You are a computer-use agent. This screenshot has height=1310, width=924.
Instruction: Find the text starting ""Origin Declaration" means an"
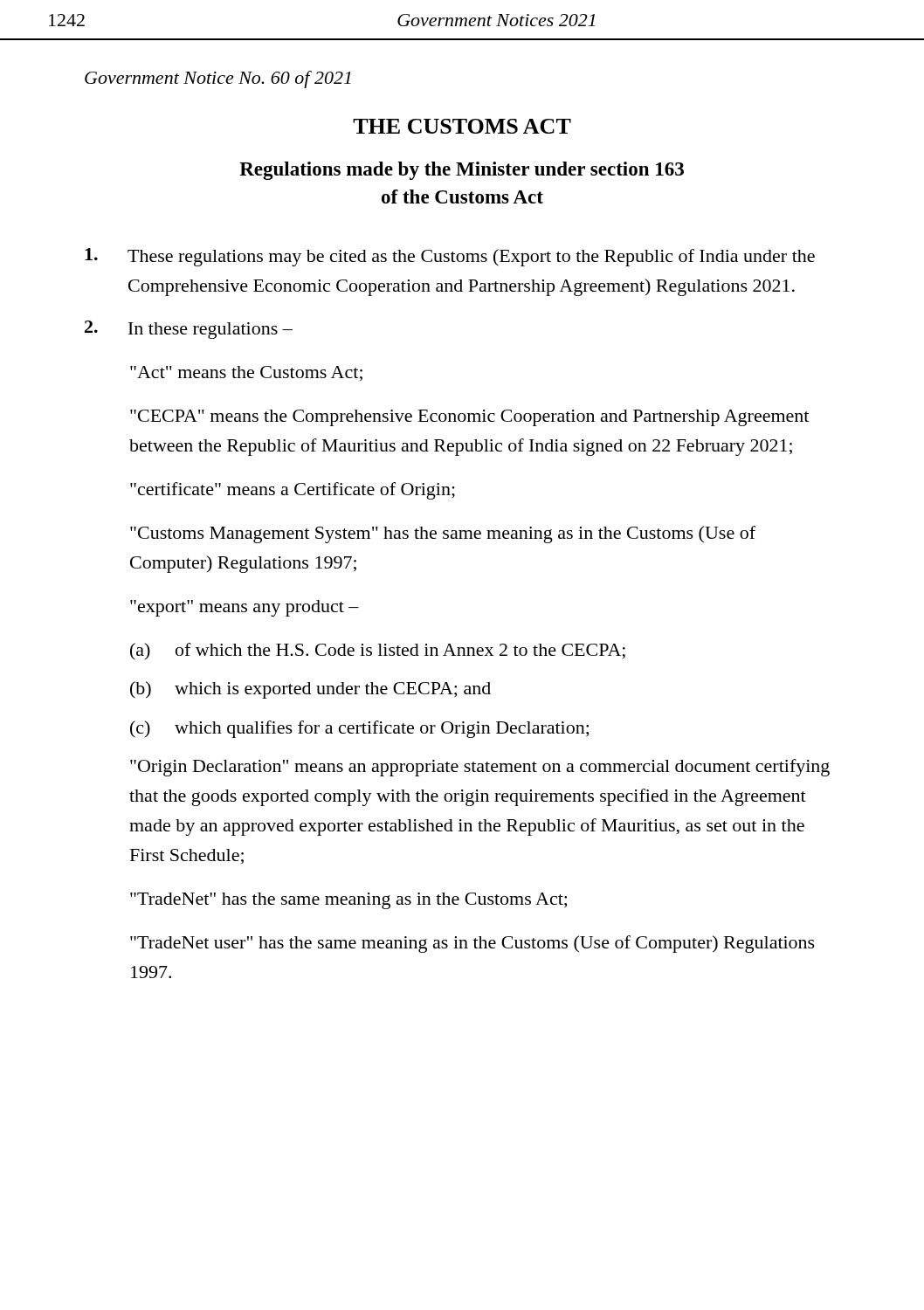[480, 810]
